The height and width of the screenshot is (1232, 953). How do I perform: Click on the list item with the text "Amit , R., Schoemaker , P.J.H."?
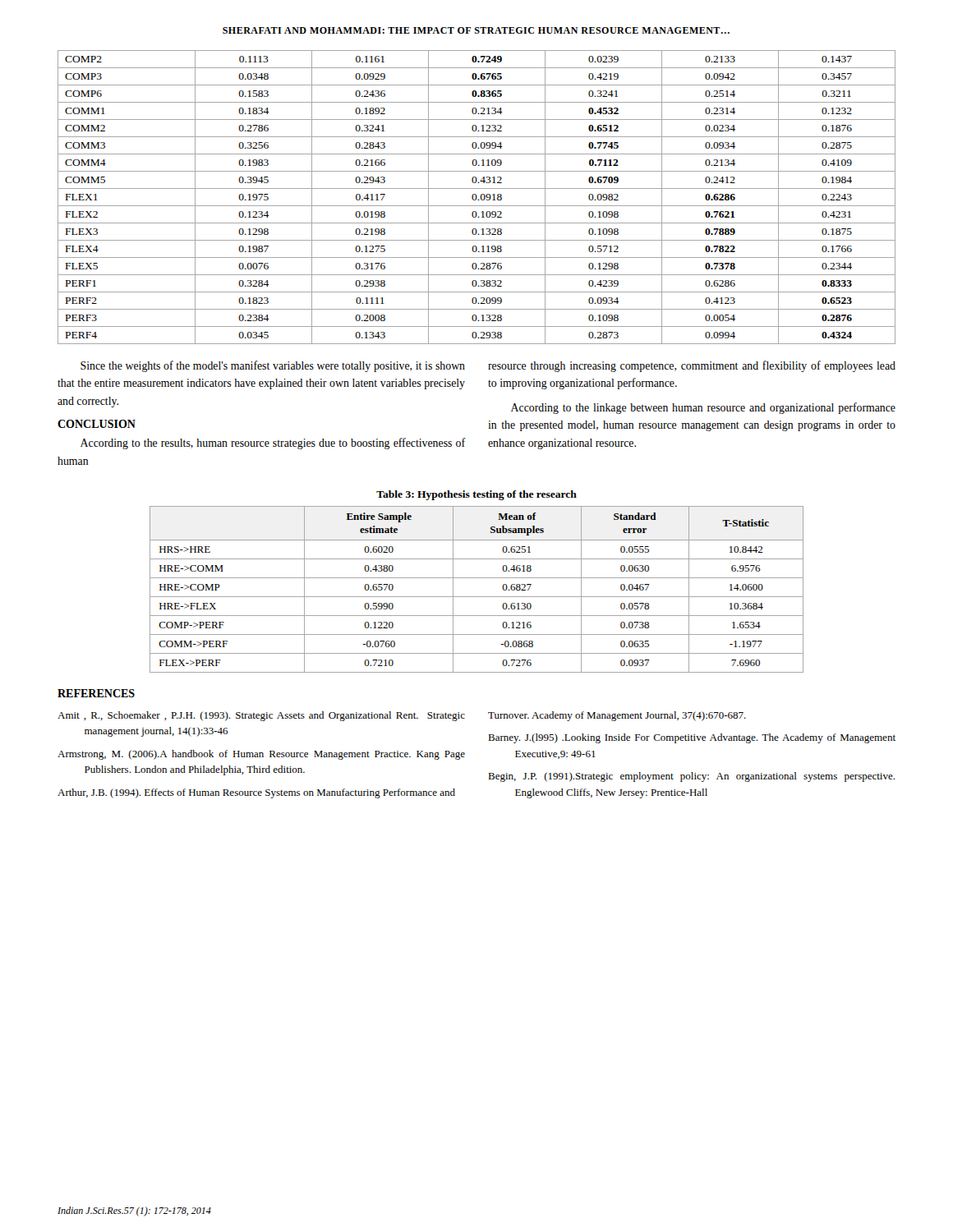(261, 723)
